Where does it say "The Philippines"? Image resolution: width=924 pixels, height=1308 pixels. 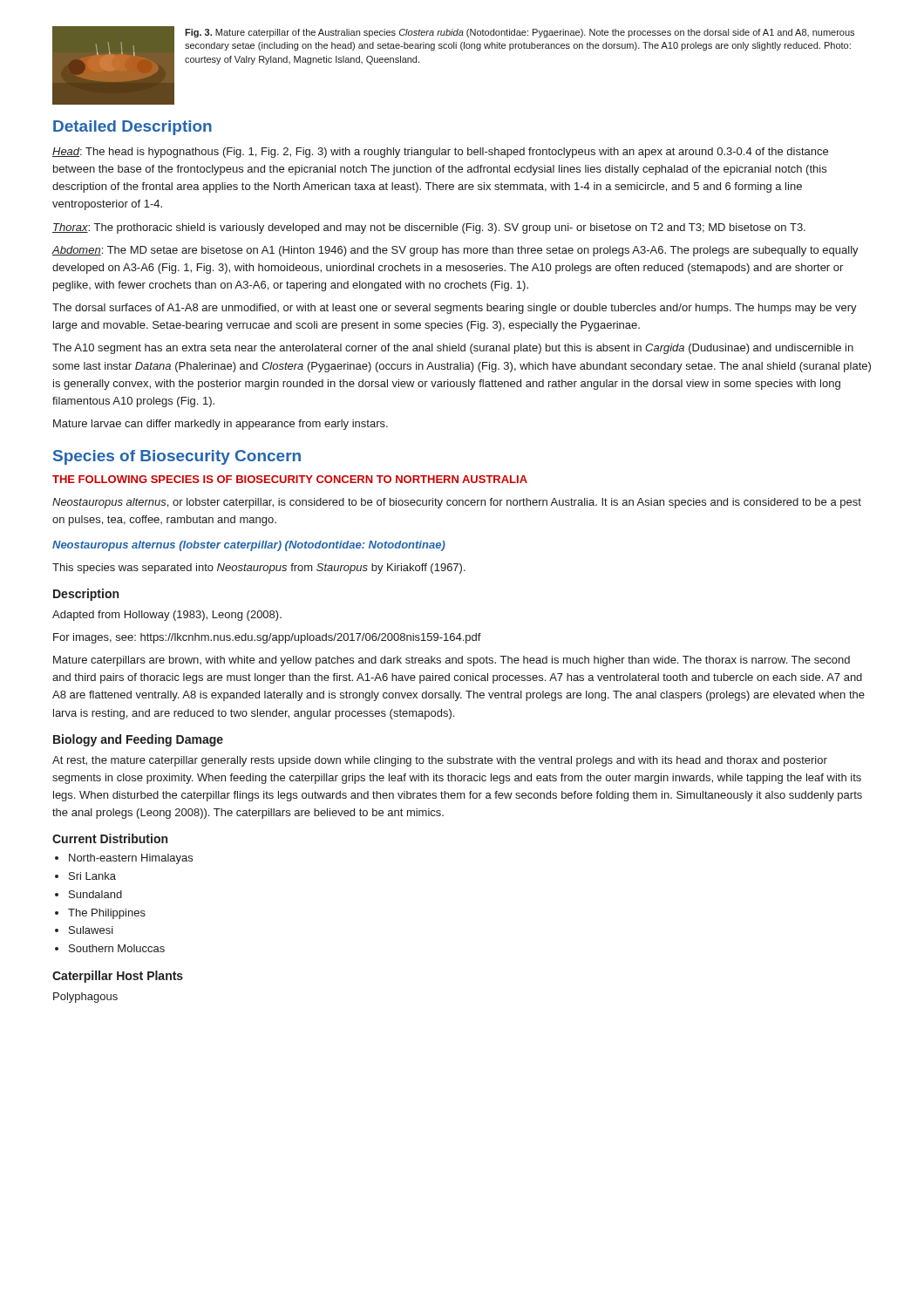(107, 912)
